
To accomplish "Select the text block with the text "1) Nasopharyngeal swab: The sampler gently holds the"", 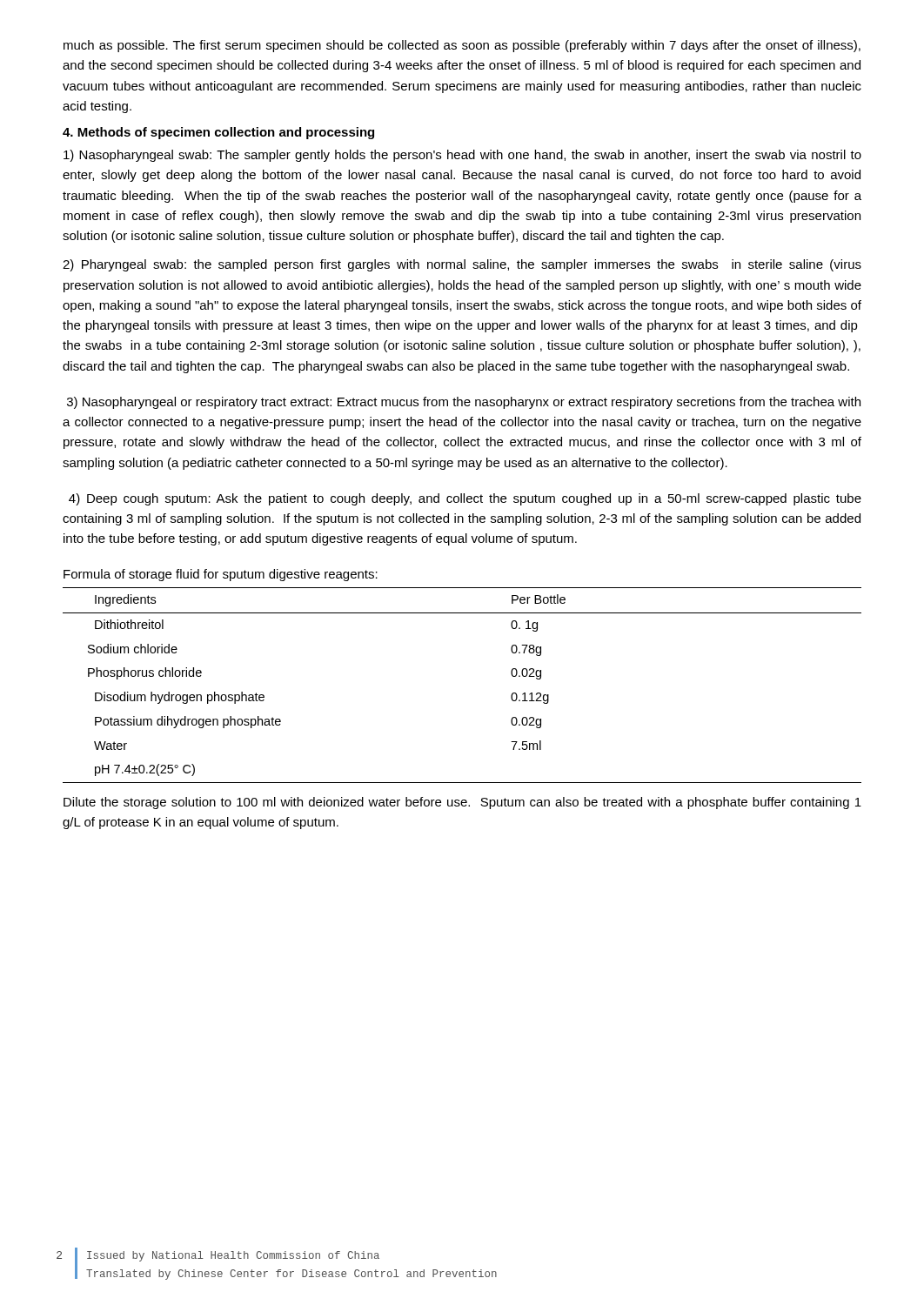I will (462, 195).
